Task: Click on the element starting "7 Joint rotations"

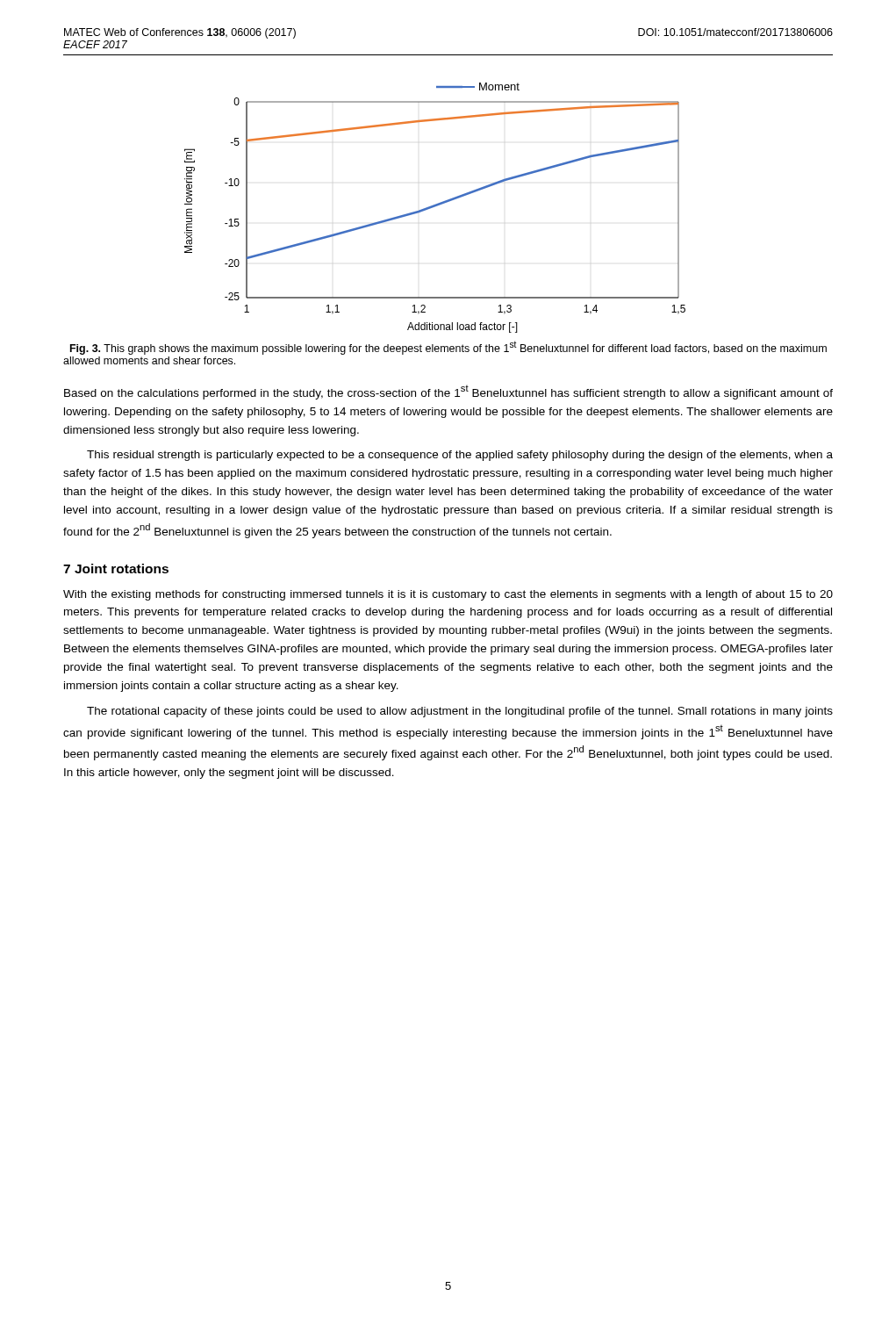Action: point(116,568)
